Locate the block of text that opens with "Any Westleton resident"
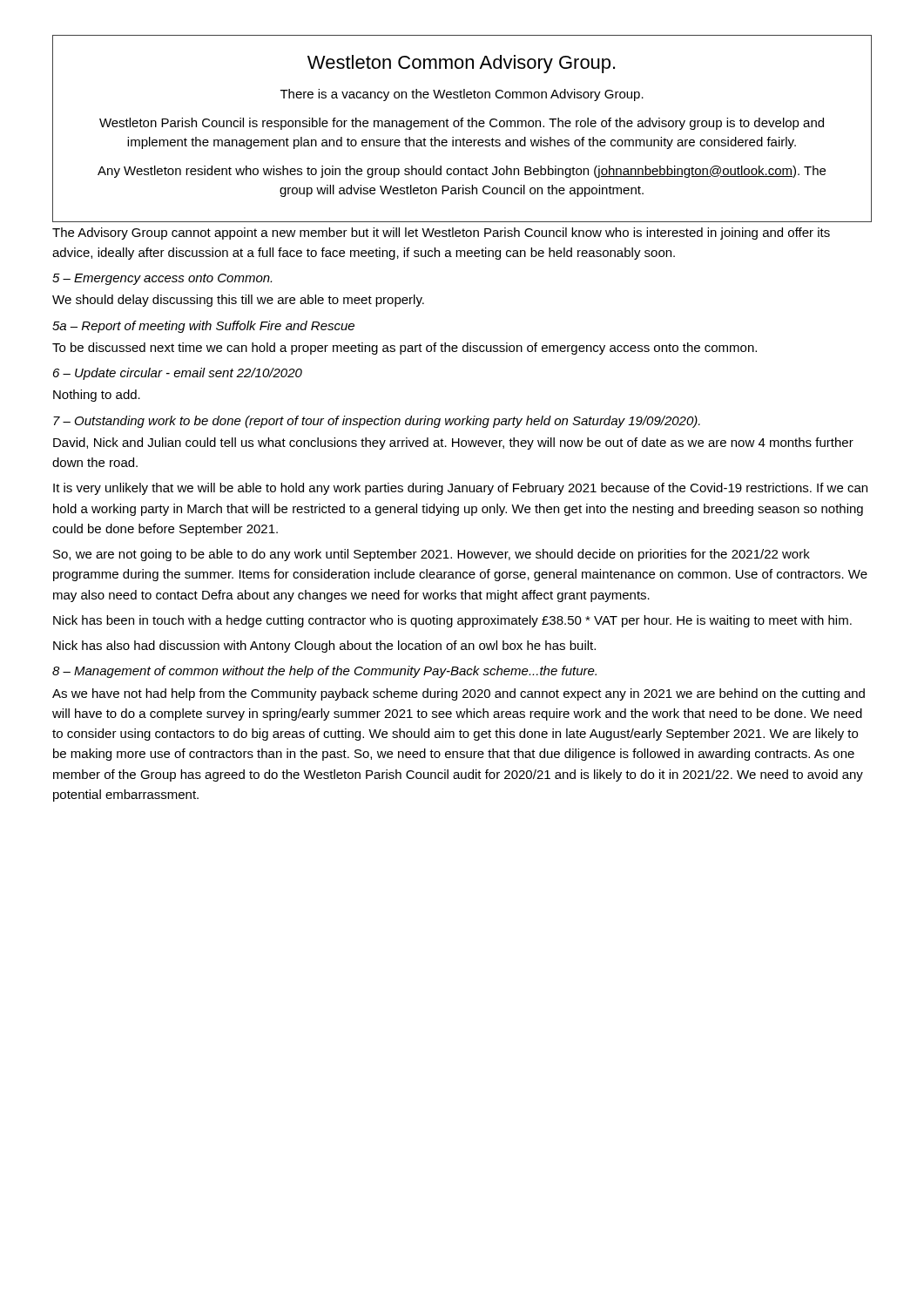Screen dimensions: 1307x924 pos(462,180)
